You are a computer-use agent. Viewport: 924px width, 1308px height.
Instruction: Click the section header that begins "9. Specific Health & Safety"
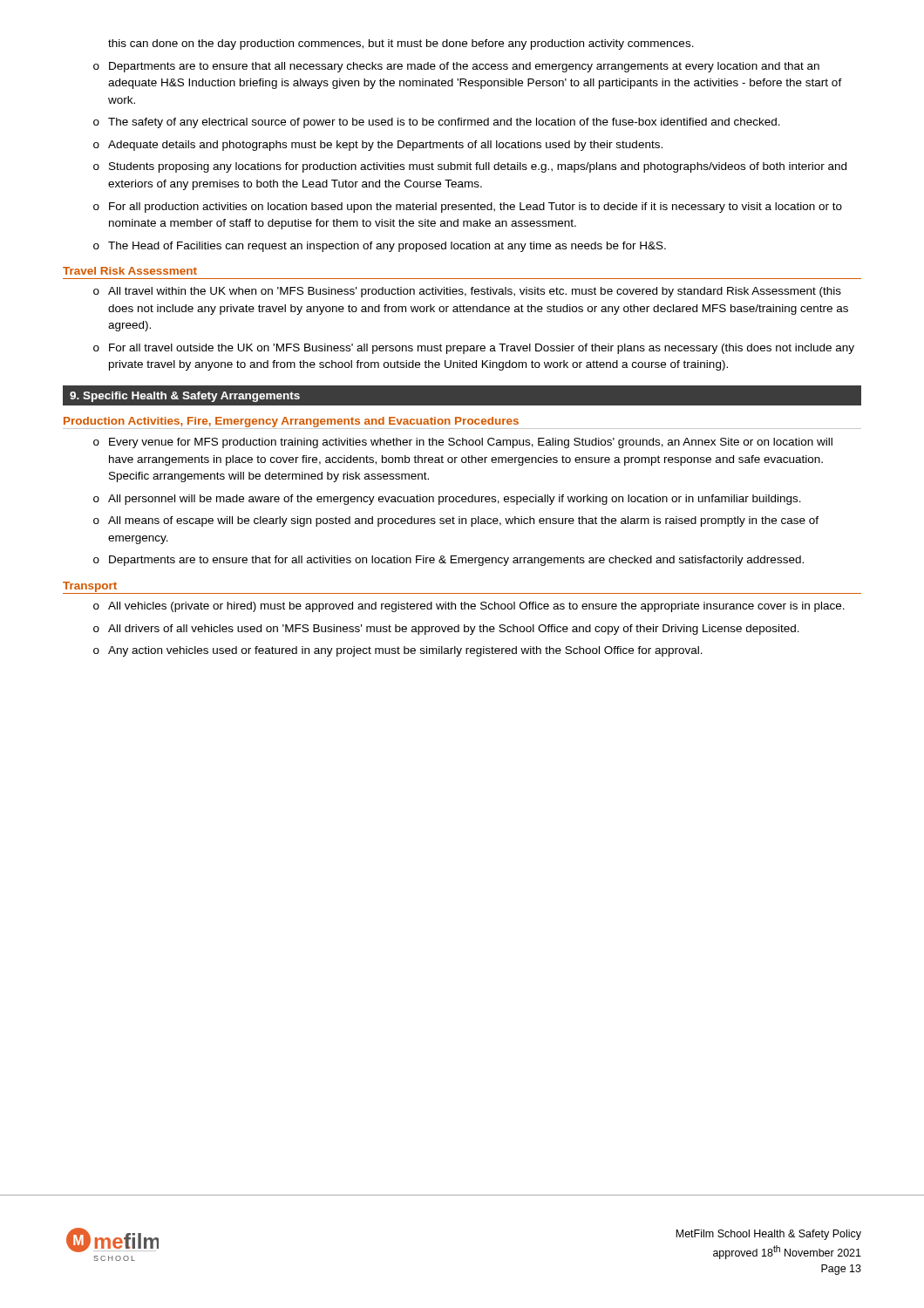(185, 395)
